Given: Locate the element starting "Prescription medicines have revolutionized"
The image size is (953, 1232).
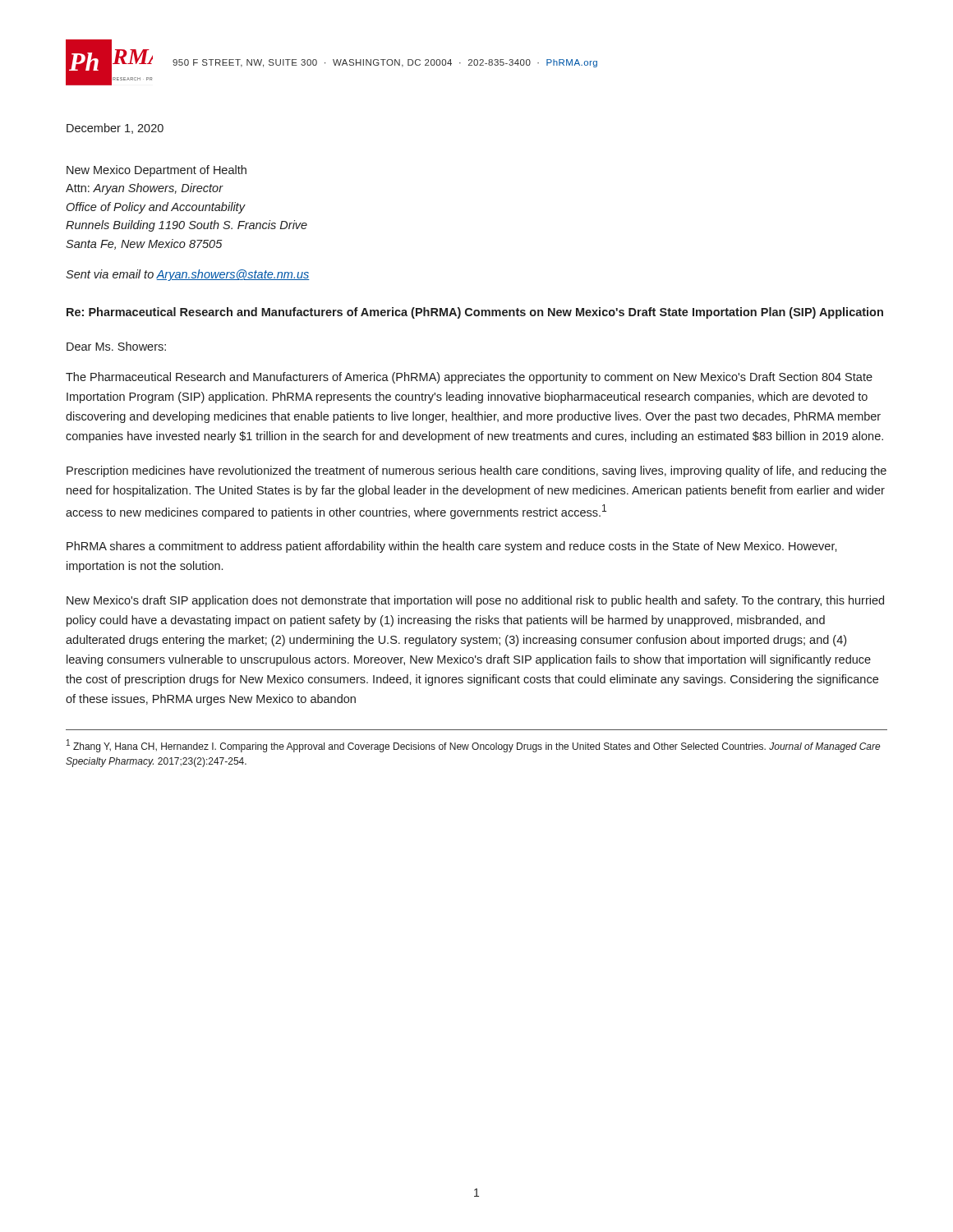Looking at the screenshot, I should click(x=476, y=491).
